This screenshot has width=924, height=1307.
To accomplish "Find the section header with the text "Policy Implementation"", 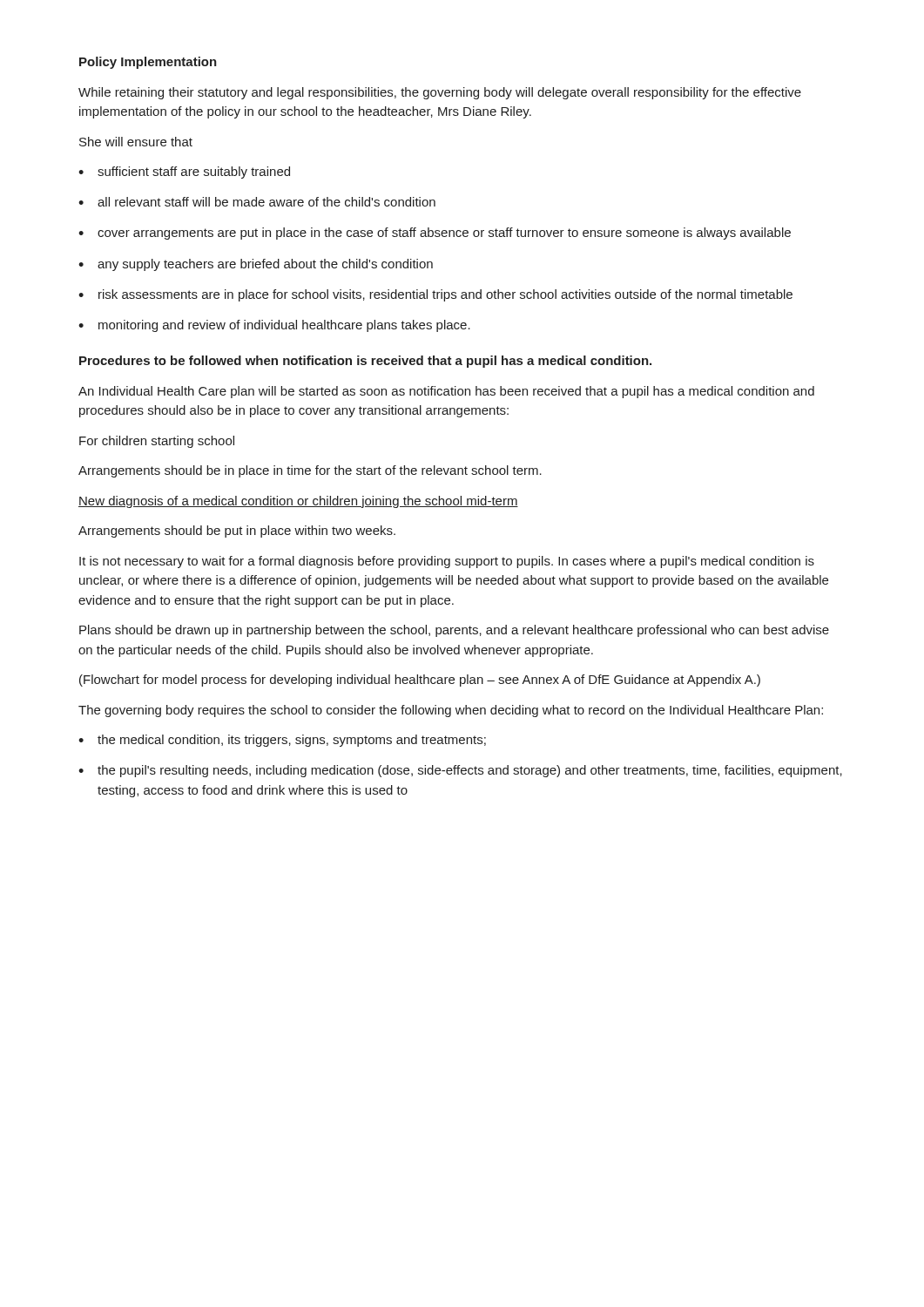I will (148, 61).
